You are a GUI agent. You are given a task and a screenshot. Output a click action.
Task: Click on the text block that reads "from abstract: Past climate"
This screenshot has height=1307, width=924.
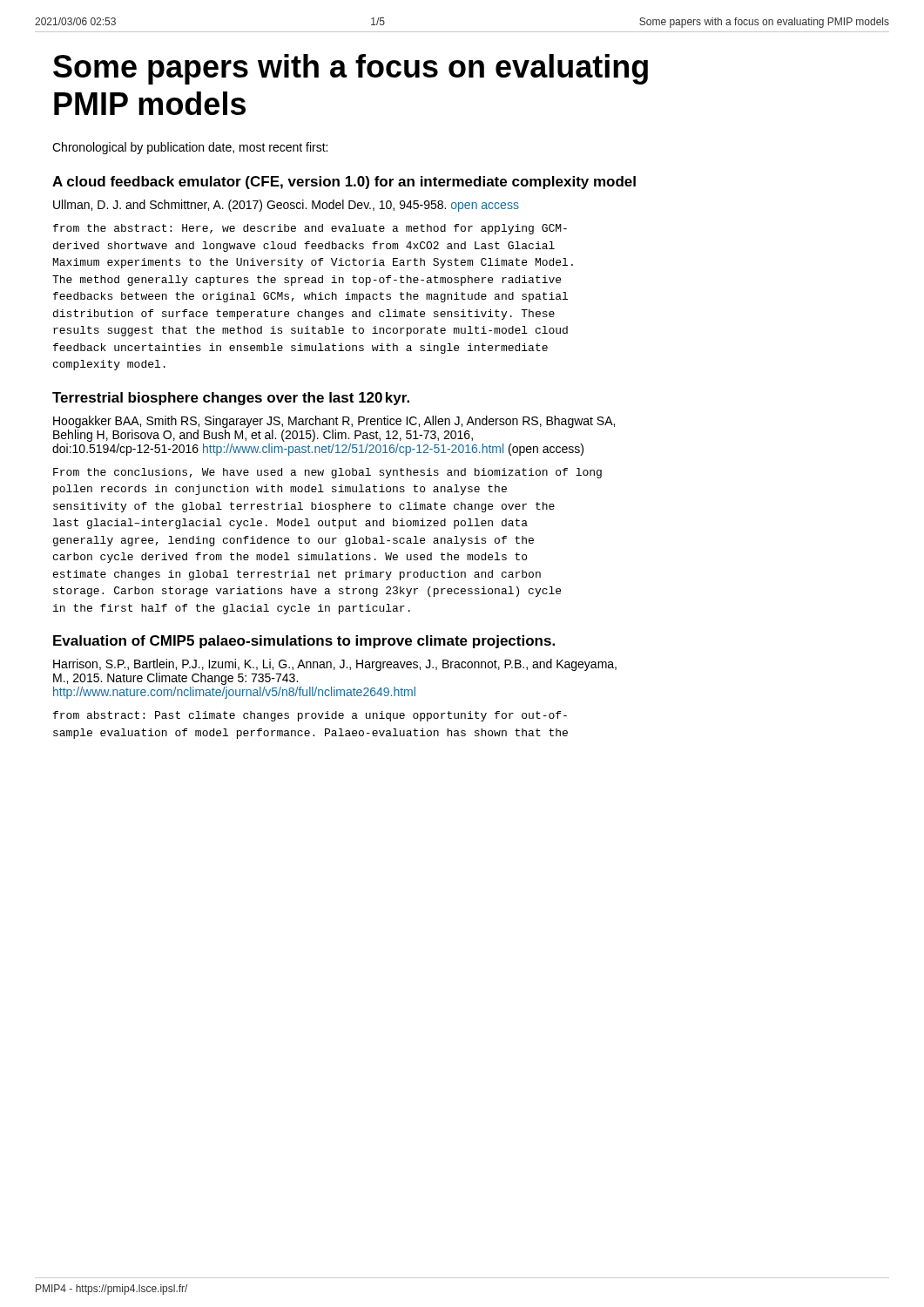click(x=310, y=725)
